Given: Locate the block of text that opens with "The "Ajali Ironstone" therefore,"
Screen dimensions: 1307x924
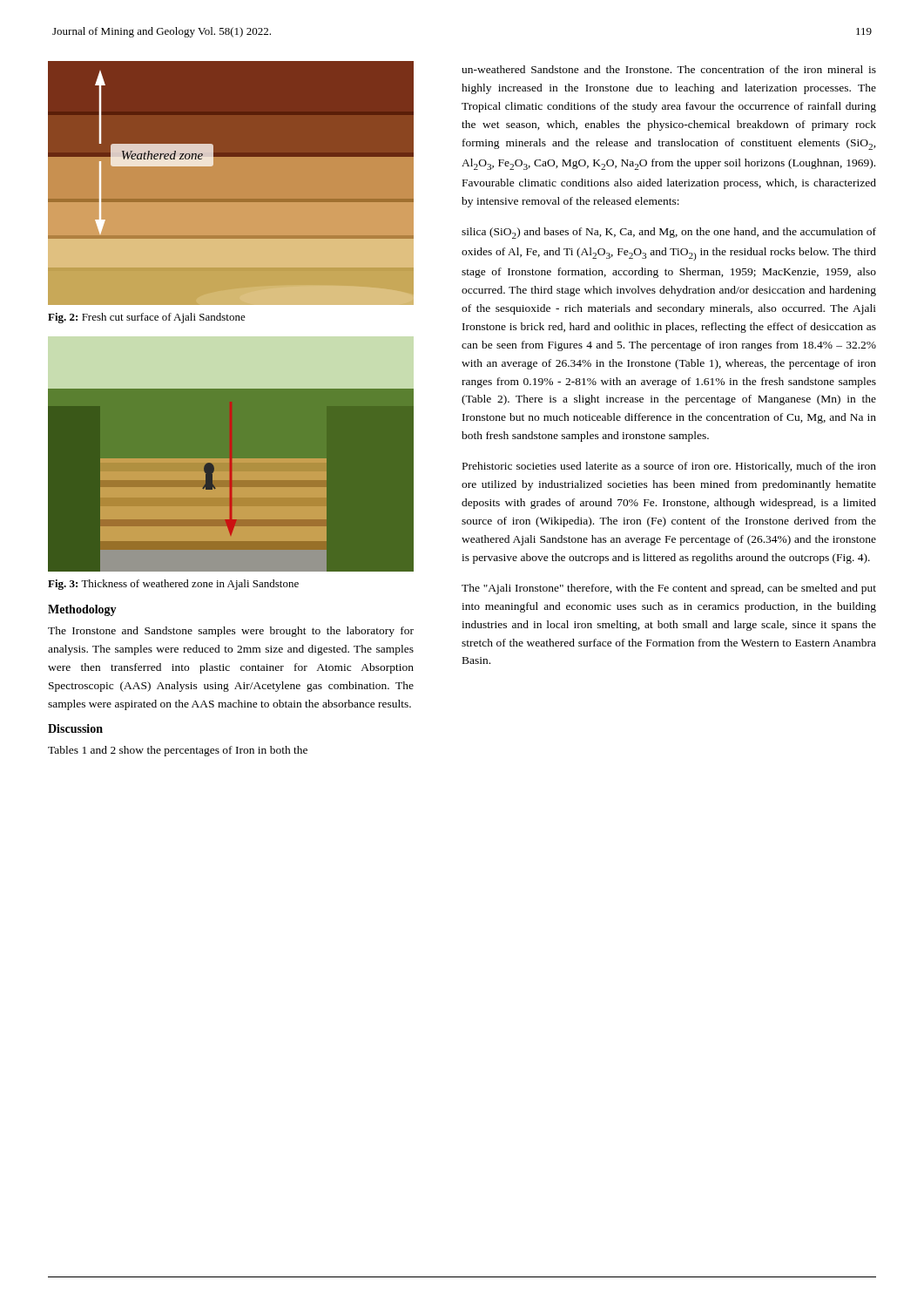Looking at the screenshot, I should 669,624.
